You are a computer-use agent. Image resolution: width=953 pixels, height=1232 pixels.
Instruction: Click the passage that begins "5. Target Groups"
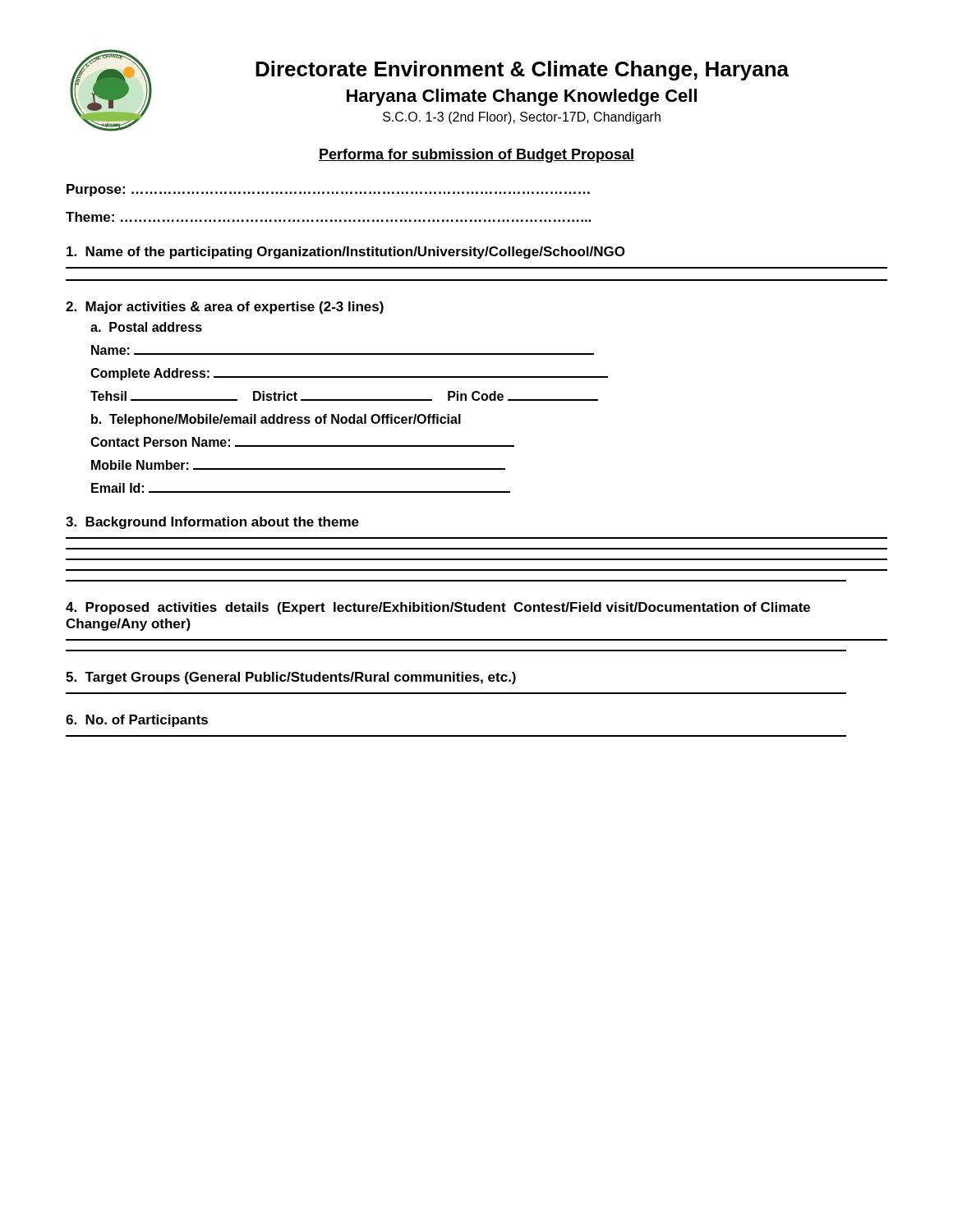(476, 682)
